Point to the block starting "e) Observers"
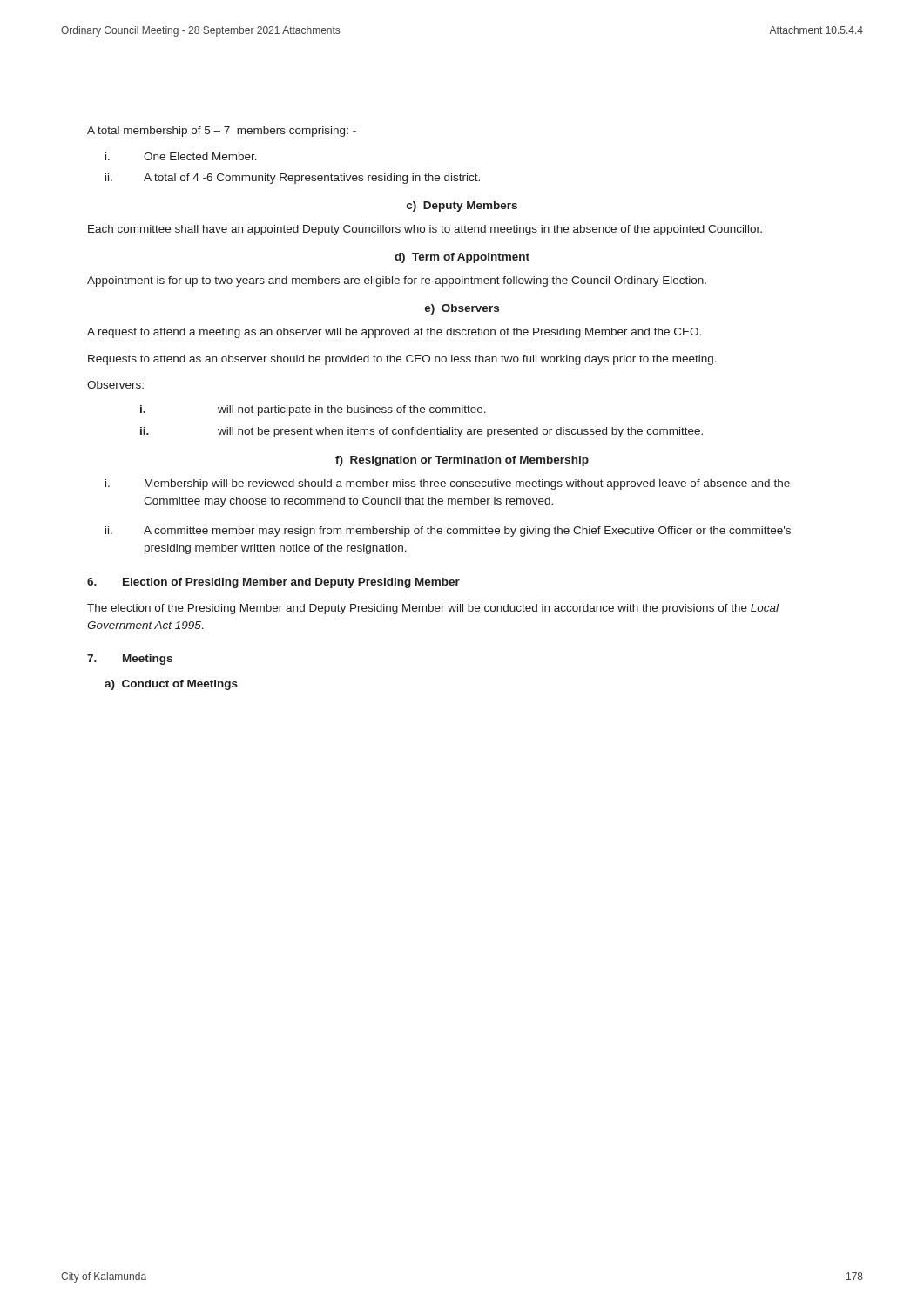924x1307 pixels. [462, 308]
